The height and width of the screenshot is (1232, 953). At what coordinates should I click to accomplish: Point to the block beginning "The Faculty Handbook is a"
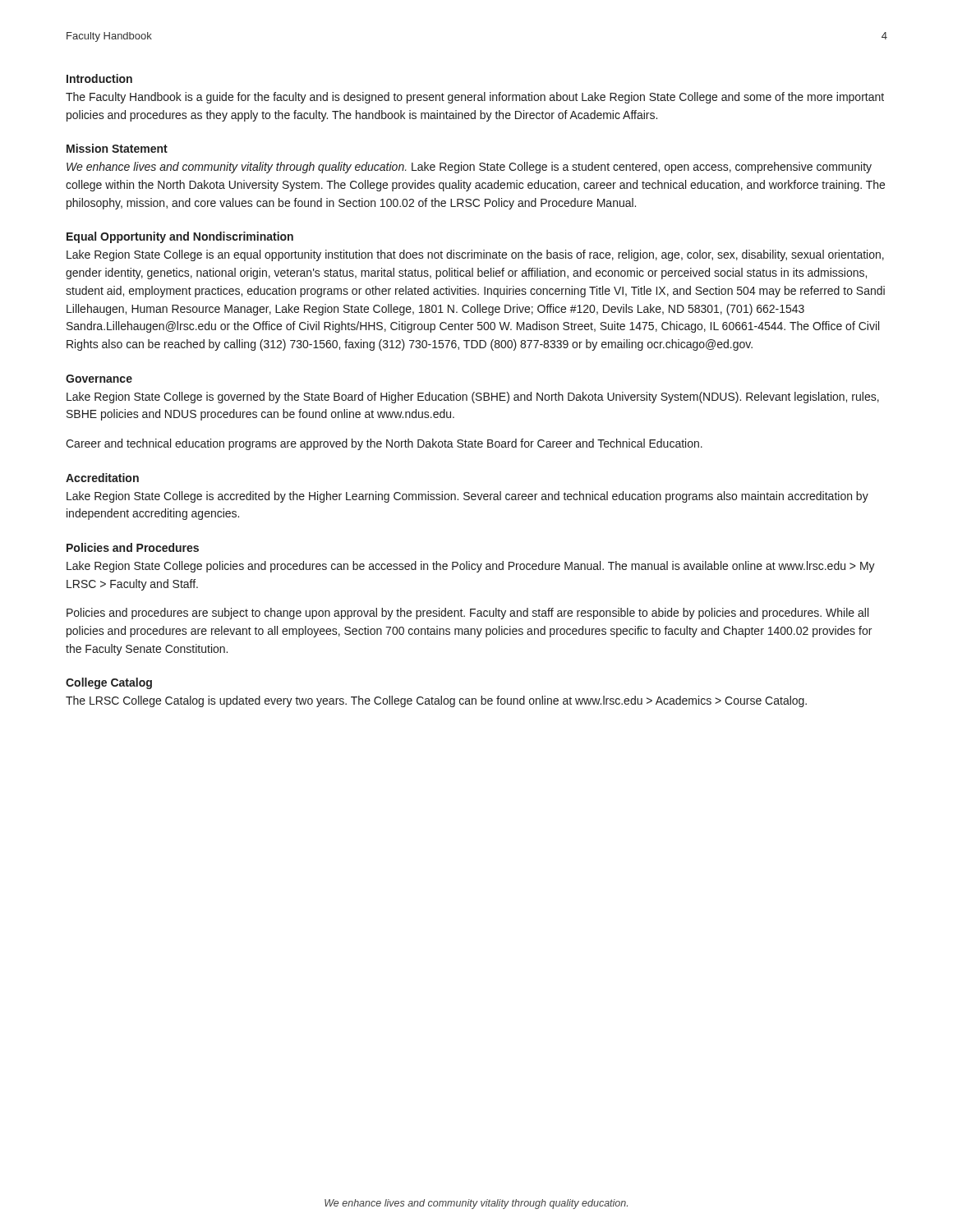tap(476, 107)
